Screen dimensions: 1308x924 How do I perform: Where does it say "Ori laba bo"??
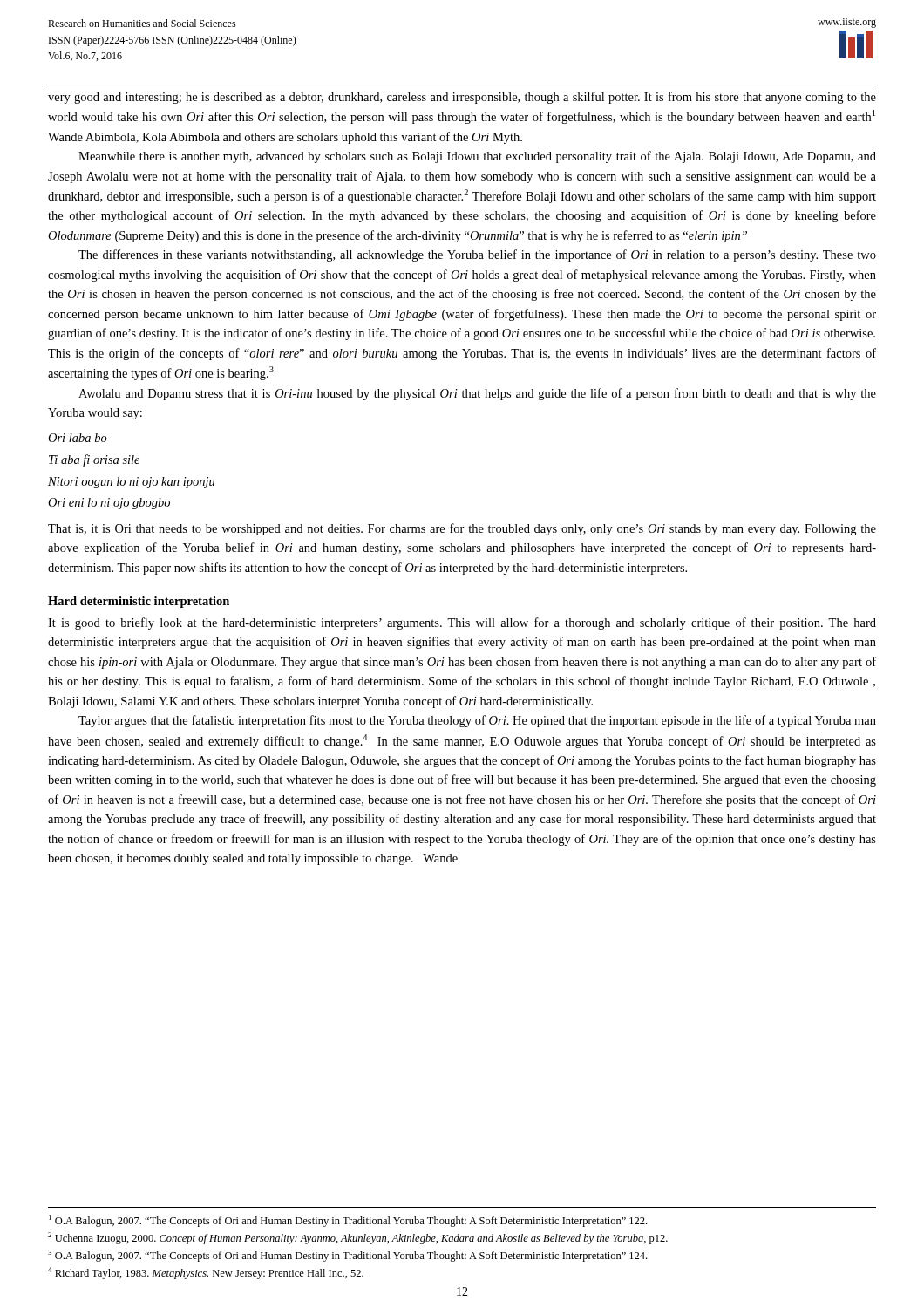click(77, 438)
